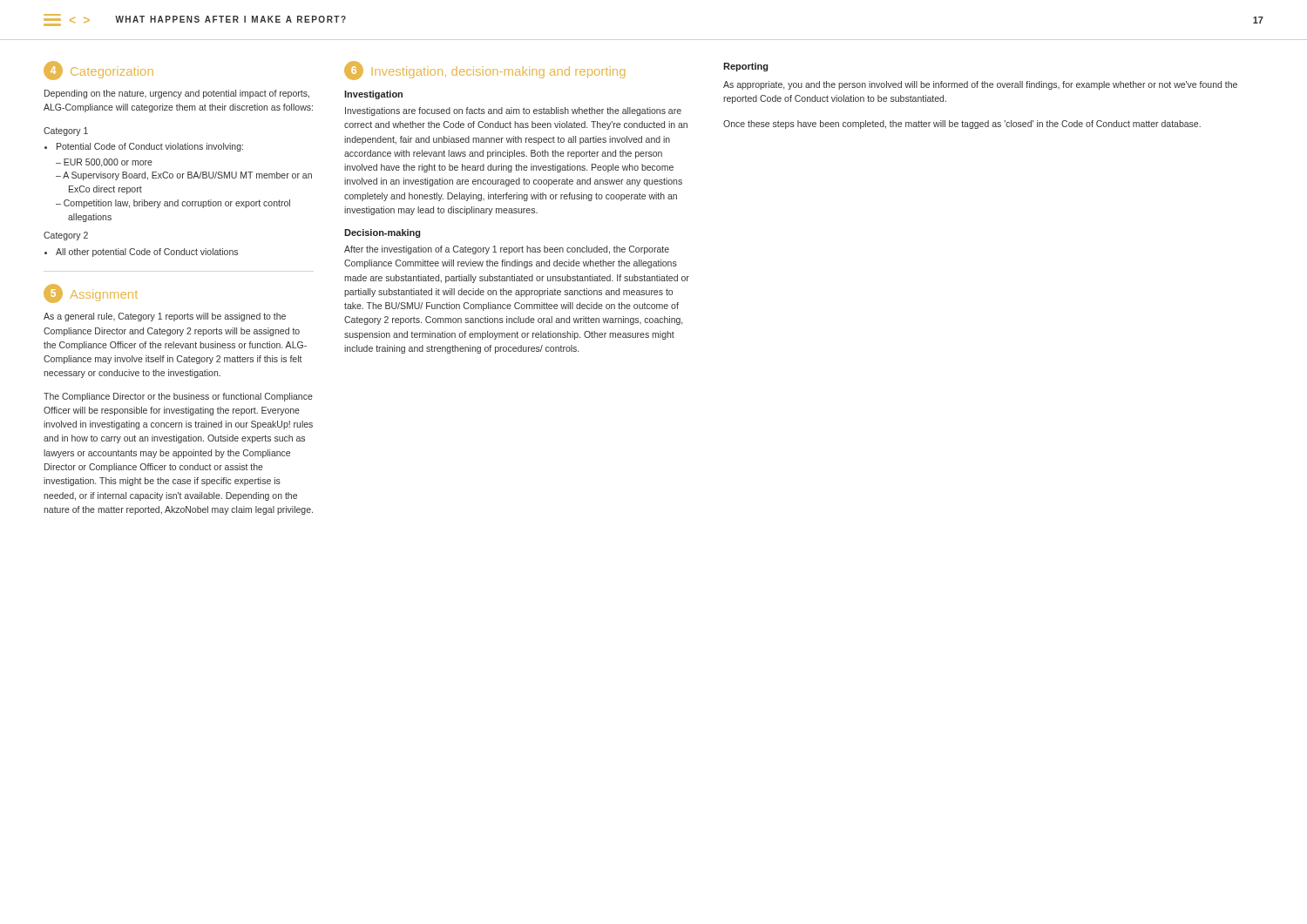Viewport: 1307px width, 924px height.
Task: Navigate to the text starting "– EUR 500,000 or more"
Action: point(104,162)
